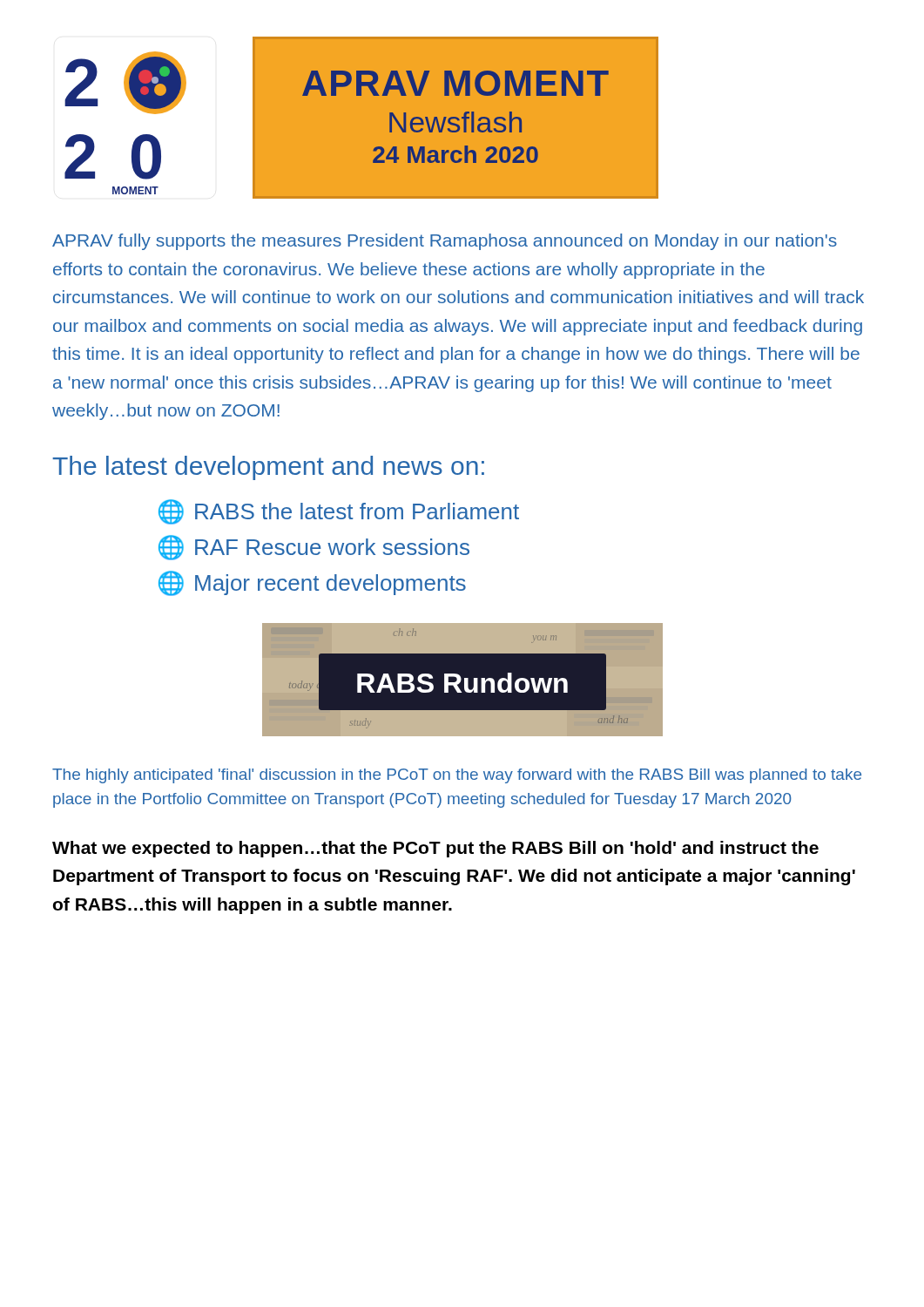
Task: Find the list item that reads "🌐RABS the latest from"
Action: (338, 512)
